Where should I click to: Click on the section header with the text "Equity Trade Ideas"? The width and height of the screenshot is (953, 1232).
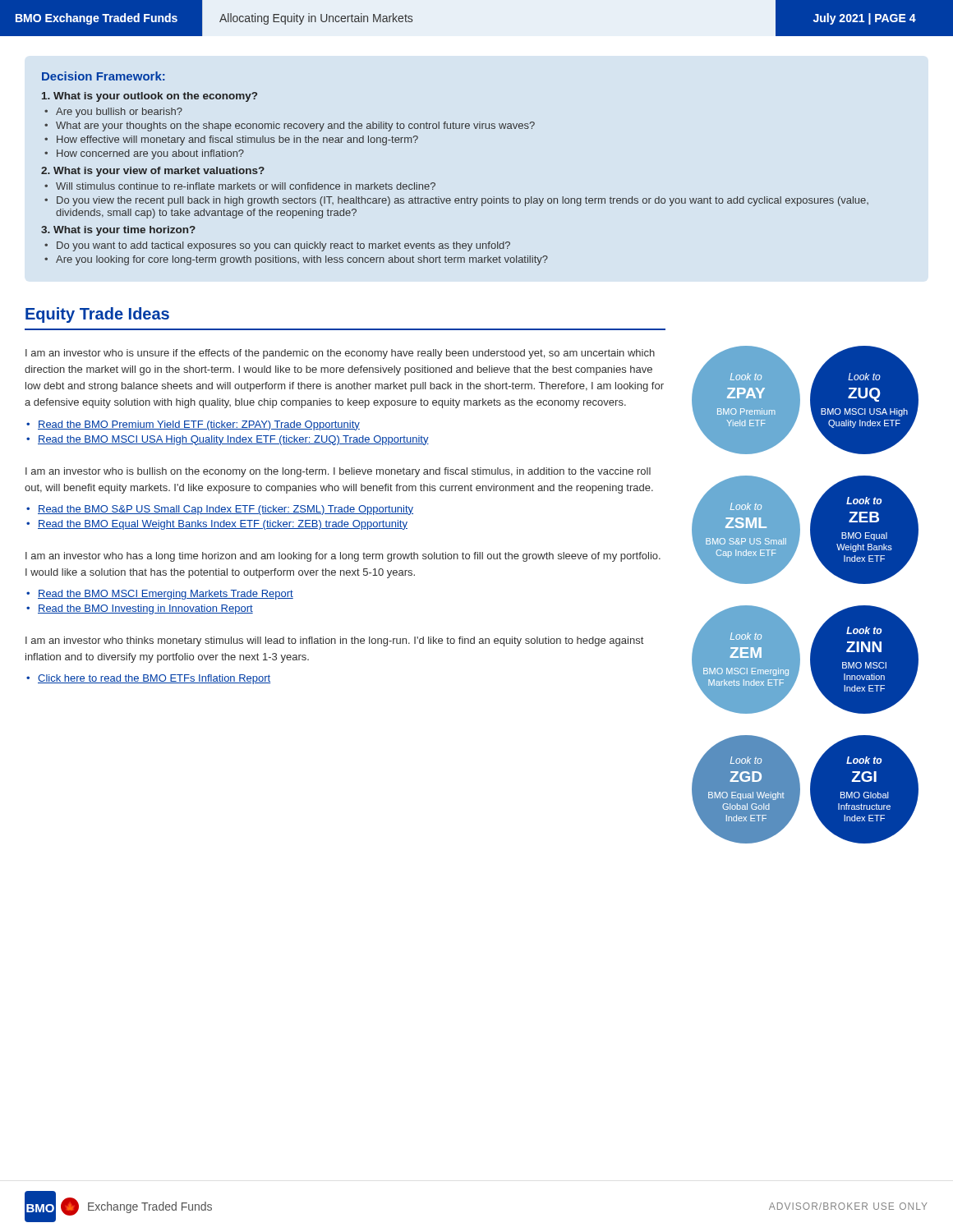tap(97, 314)
